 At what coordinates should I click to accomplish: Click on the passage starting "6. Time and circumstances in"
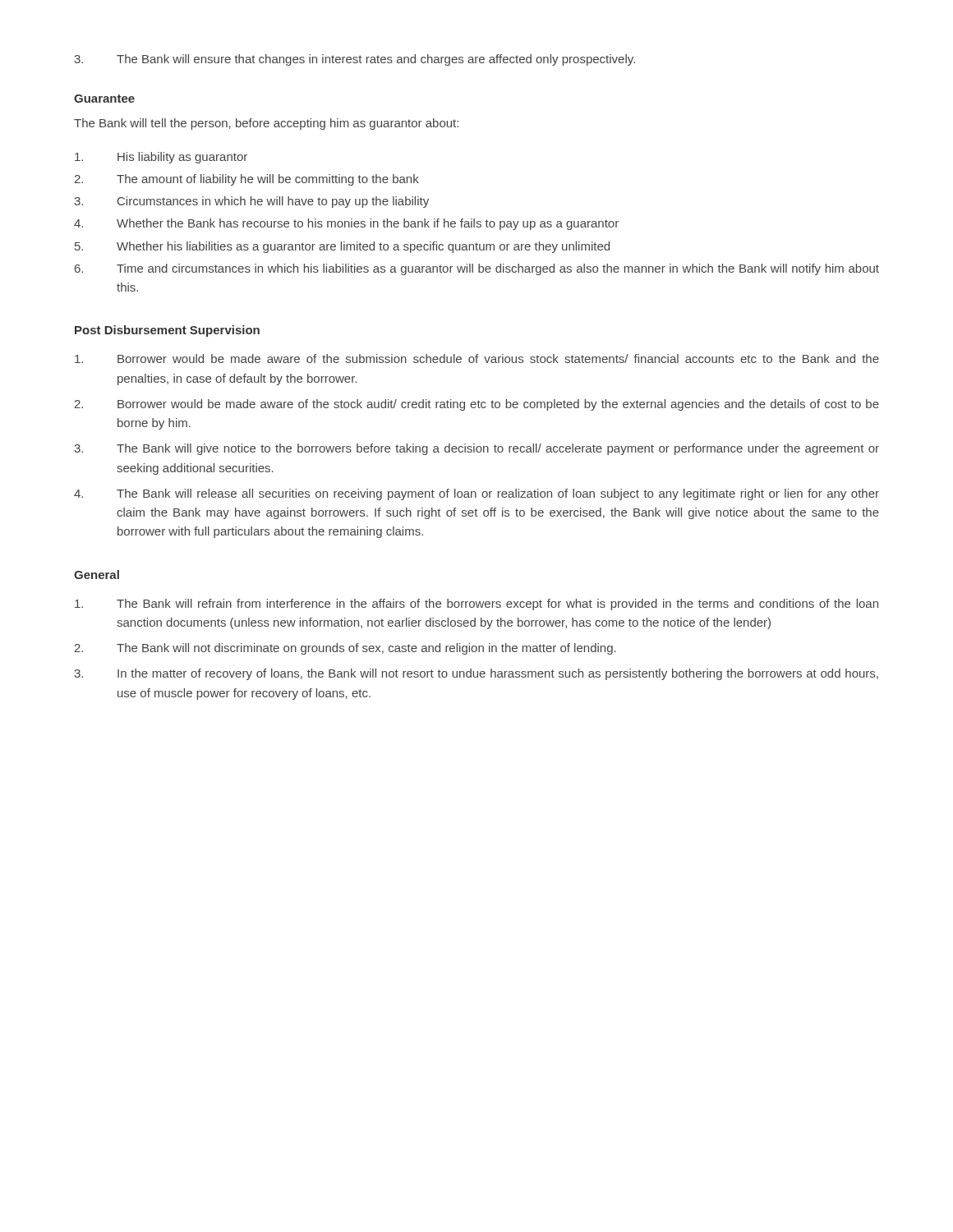pos(476,278)
